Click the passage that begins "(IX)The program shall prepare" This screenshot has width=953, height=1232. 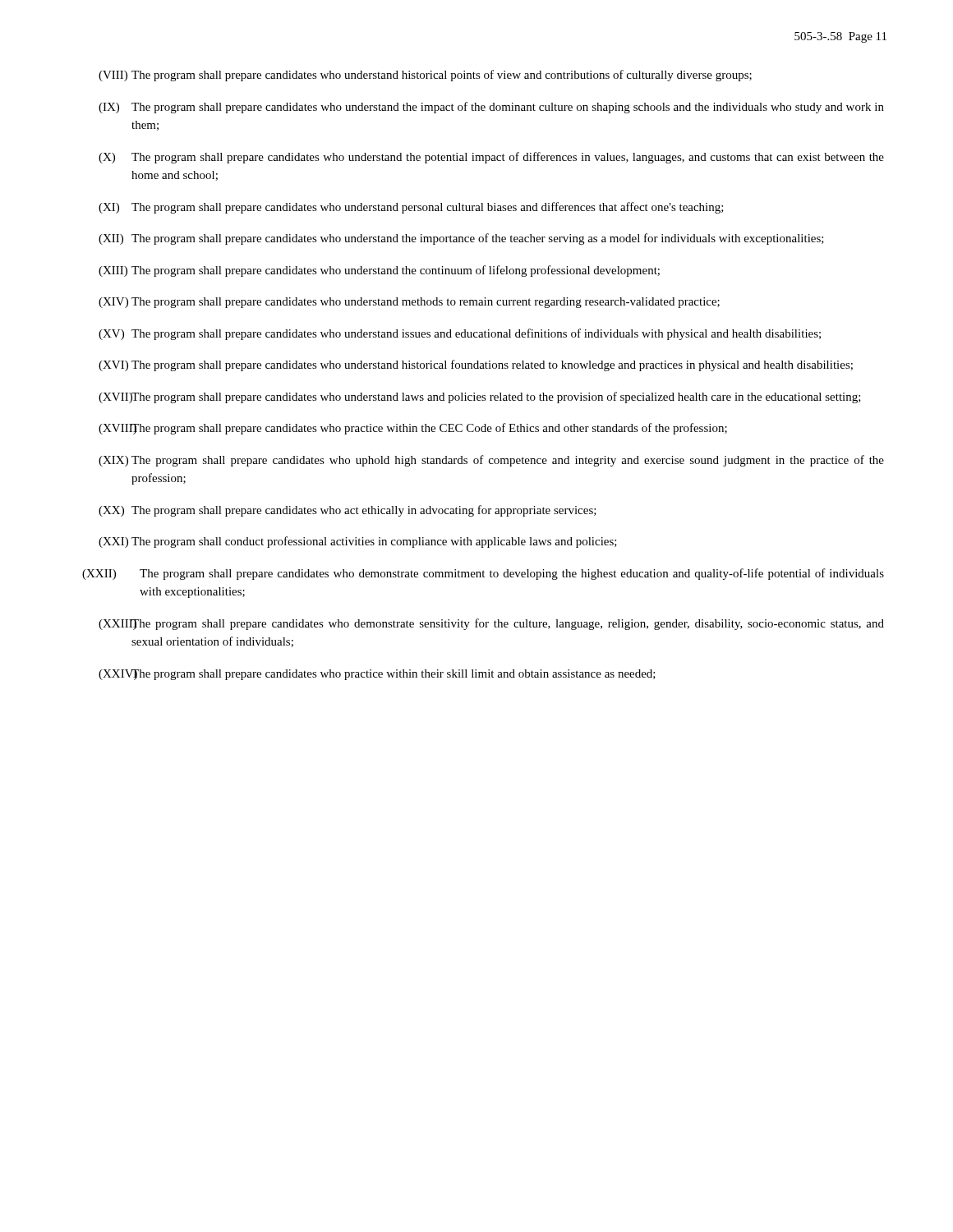tap(475, 116)
